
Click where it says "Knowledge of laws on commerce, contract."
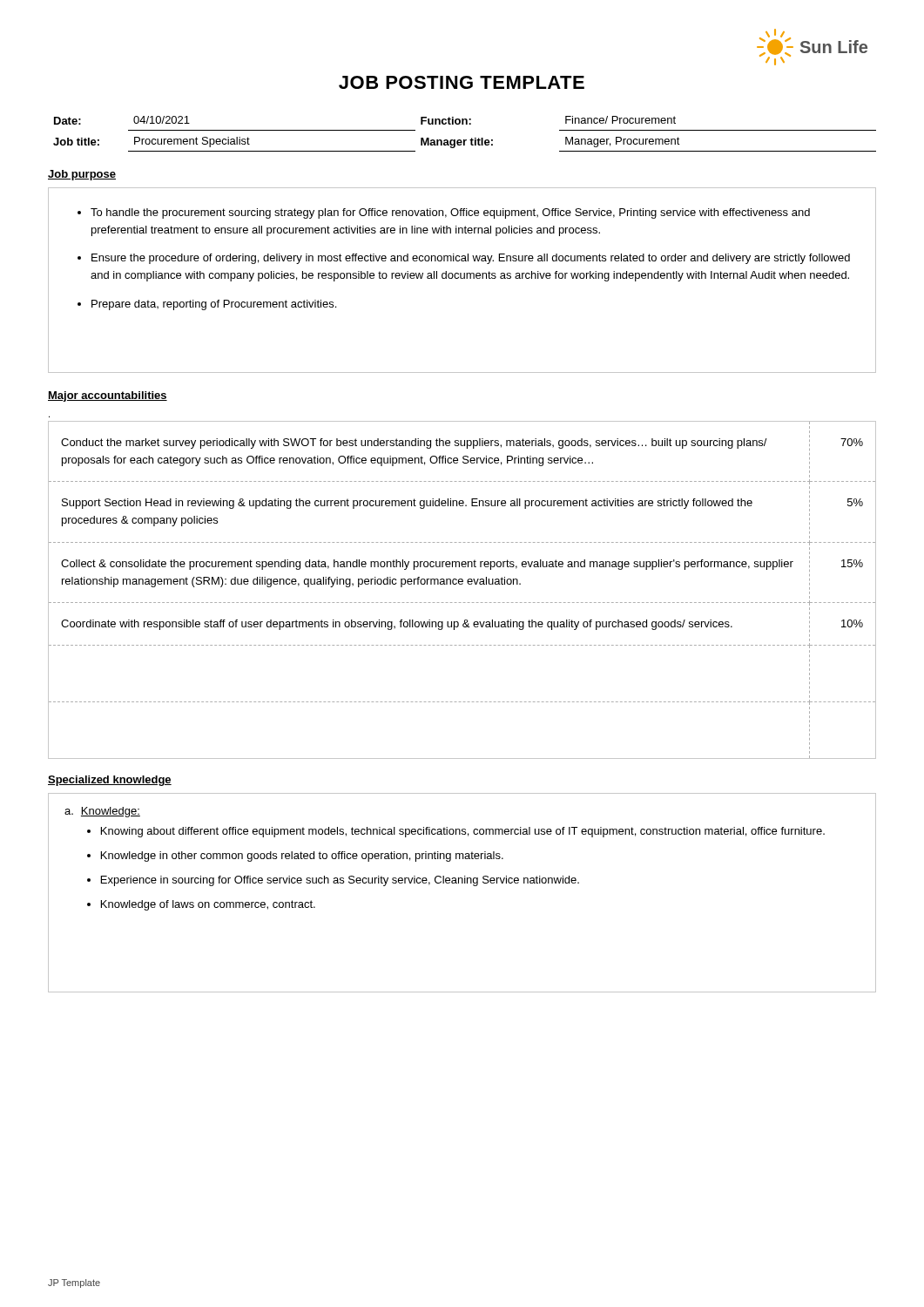coord(208,904)
